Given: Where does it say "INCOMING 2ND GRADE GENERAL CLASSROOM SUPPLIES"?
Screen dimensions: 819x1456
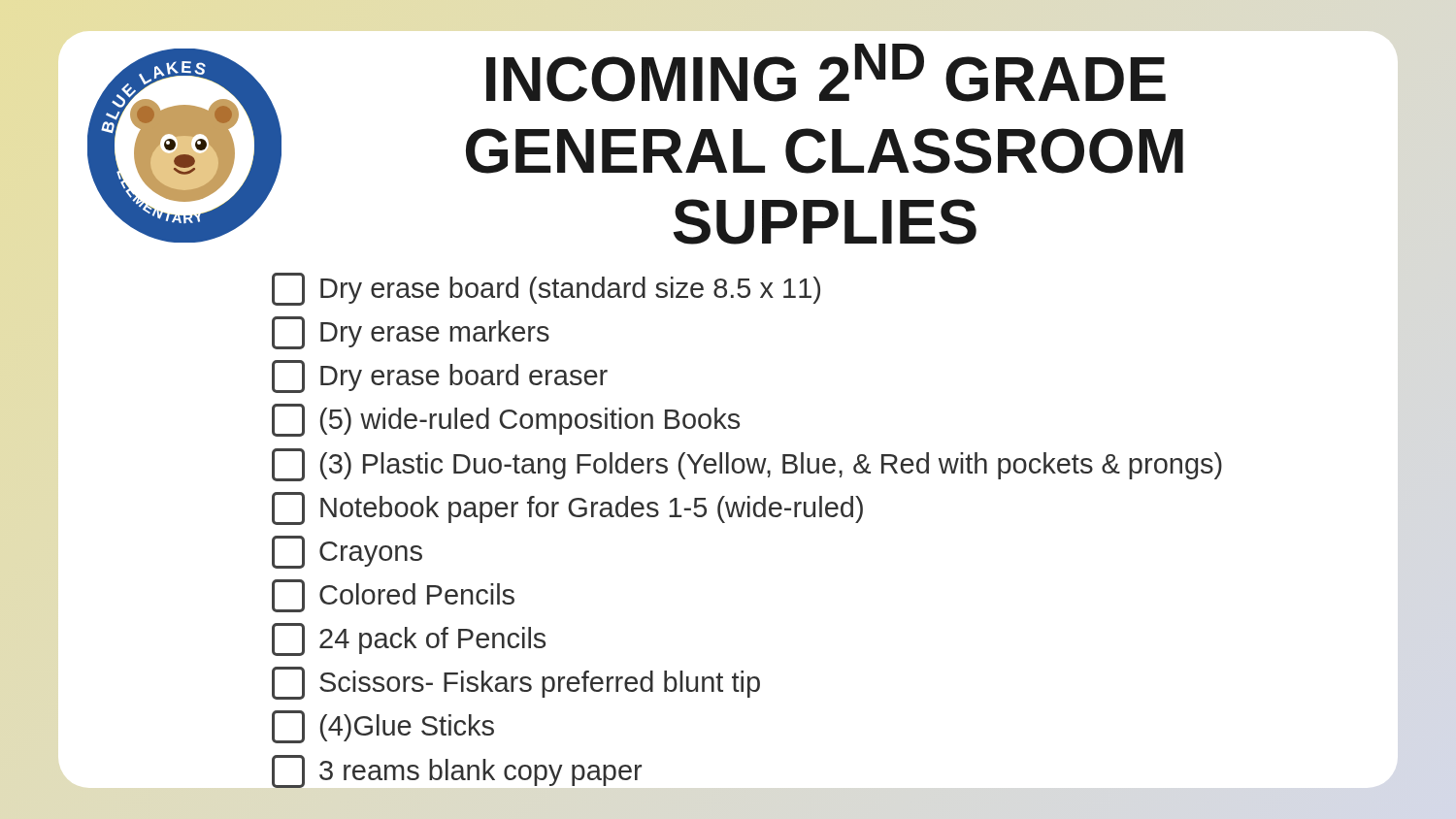Looking at the screenshot, I should [x=825, y=146].
